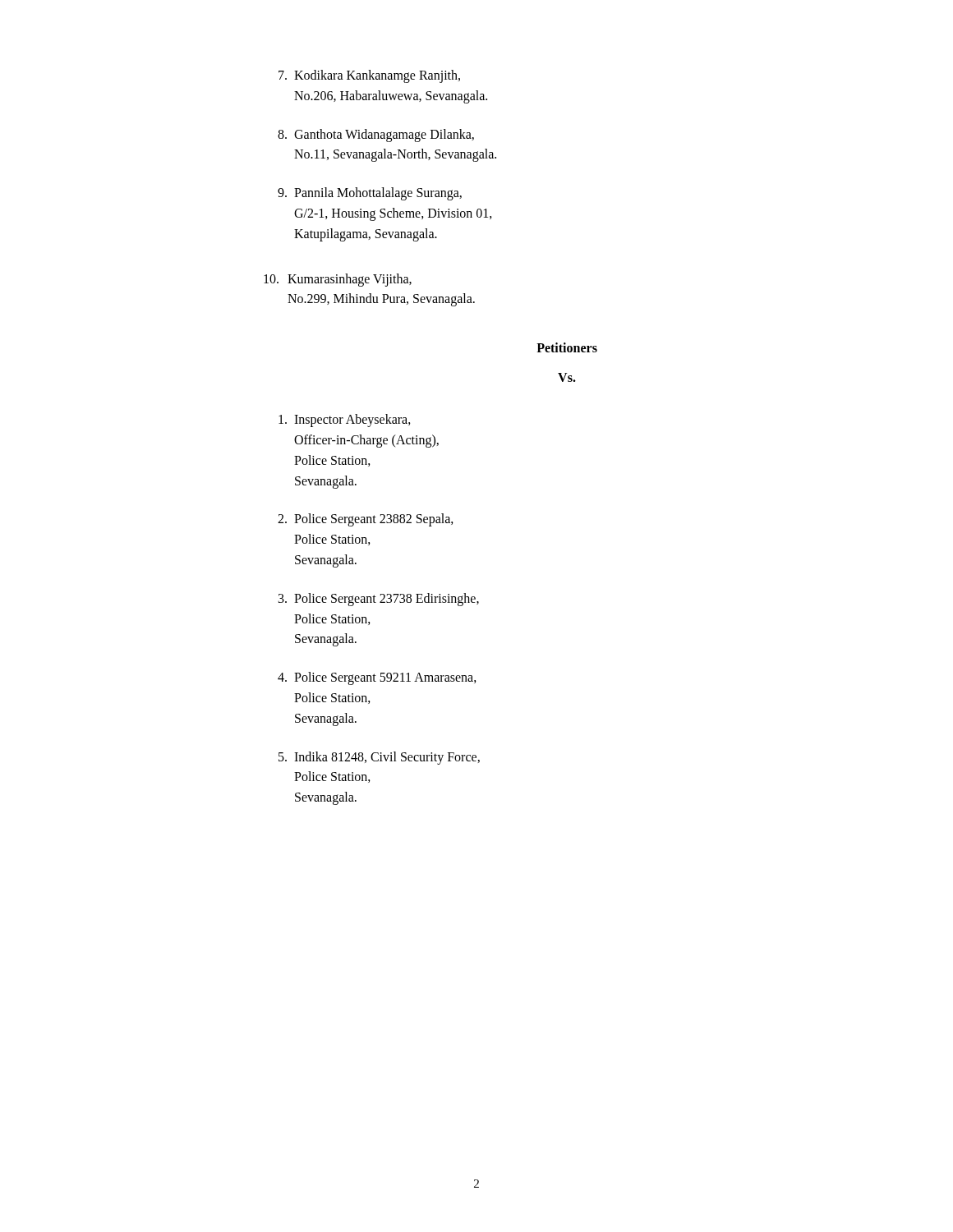Screen dimensions: 1232x953
Task: Point to the block beginning "2. Police Sergeant"
Action: click(366, 520)
